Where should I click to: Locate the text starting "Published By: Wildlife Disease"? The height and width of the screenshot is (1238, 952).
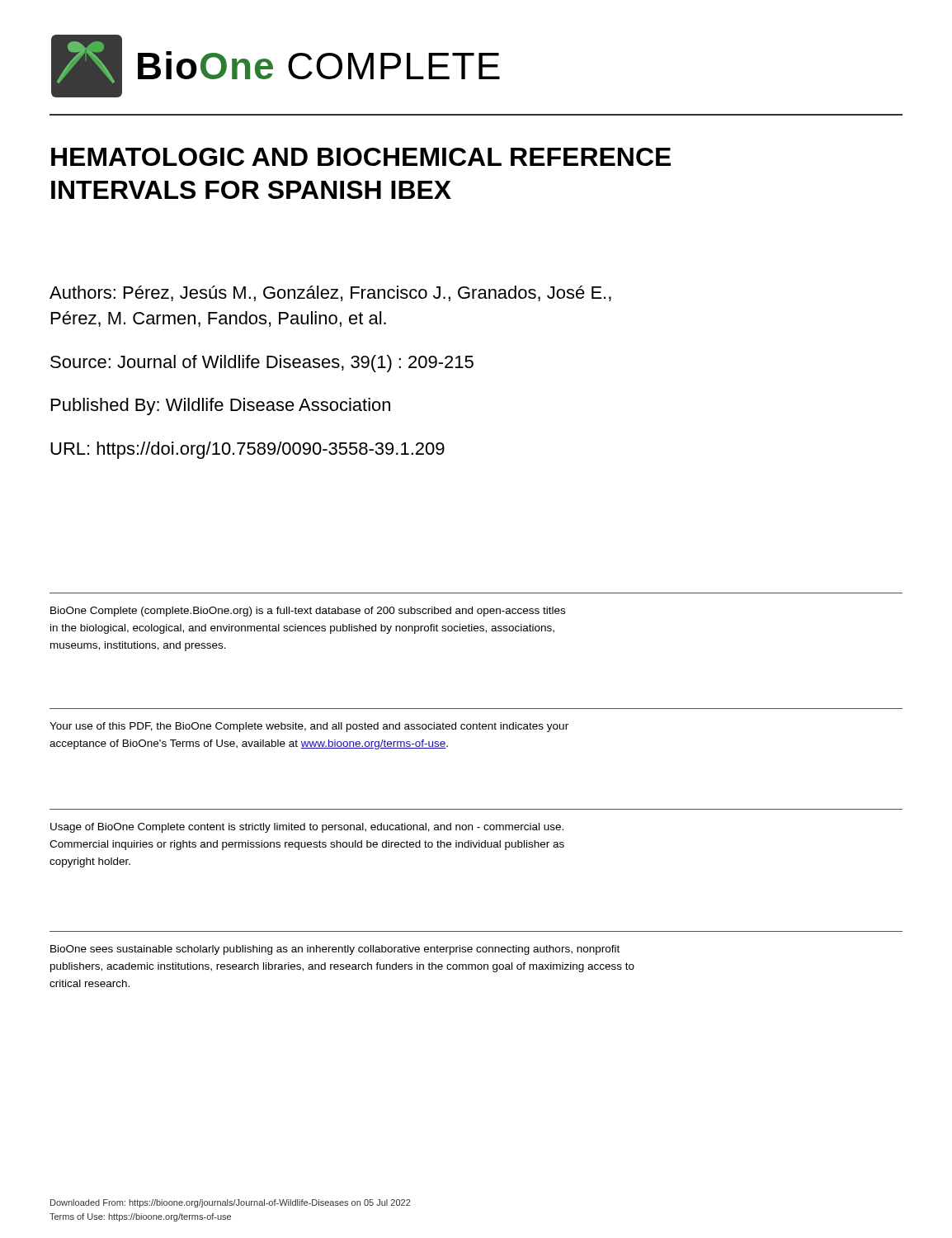pos(220,405)
